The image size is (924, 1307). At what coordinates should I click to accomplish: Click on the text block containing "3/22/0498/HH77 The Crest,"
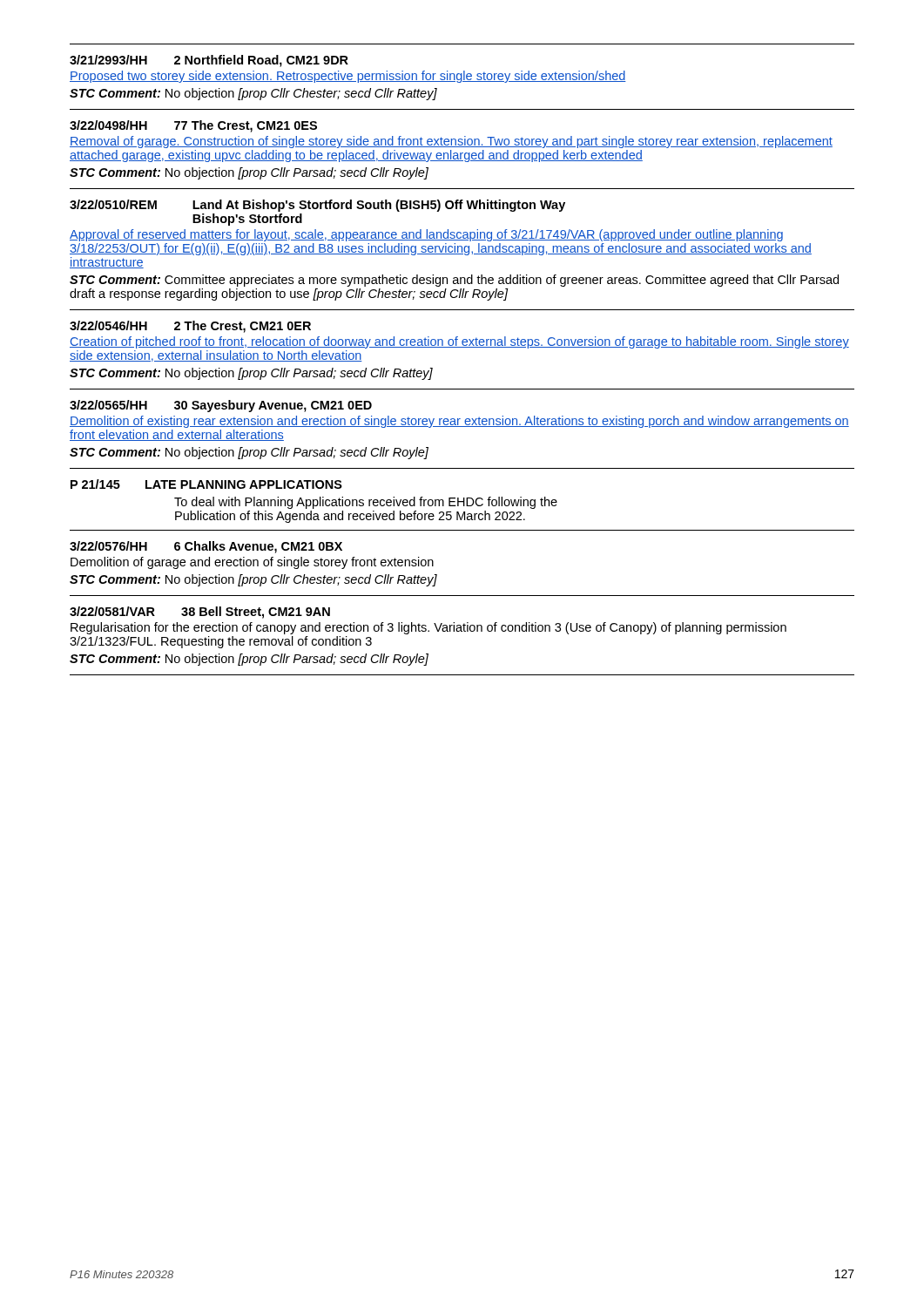tap(462, 149)
